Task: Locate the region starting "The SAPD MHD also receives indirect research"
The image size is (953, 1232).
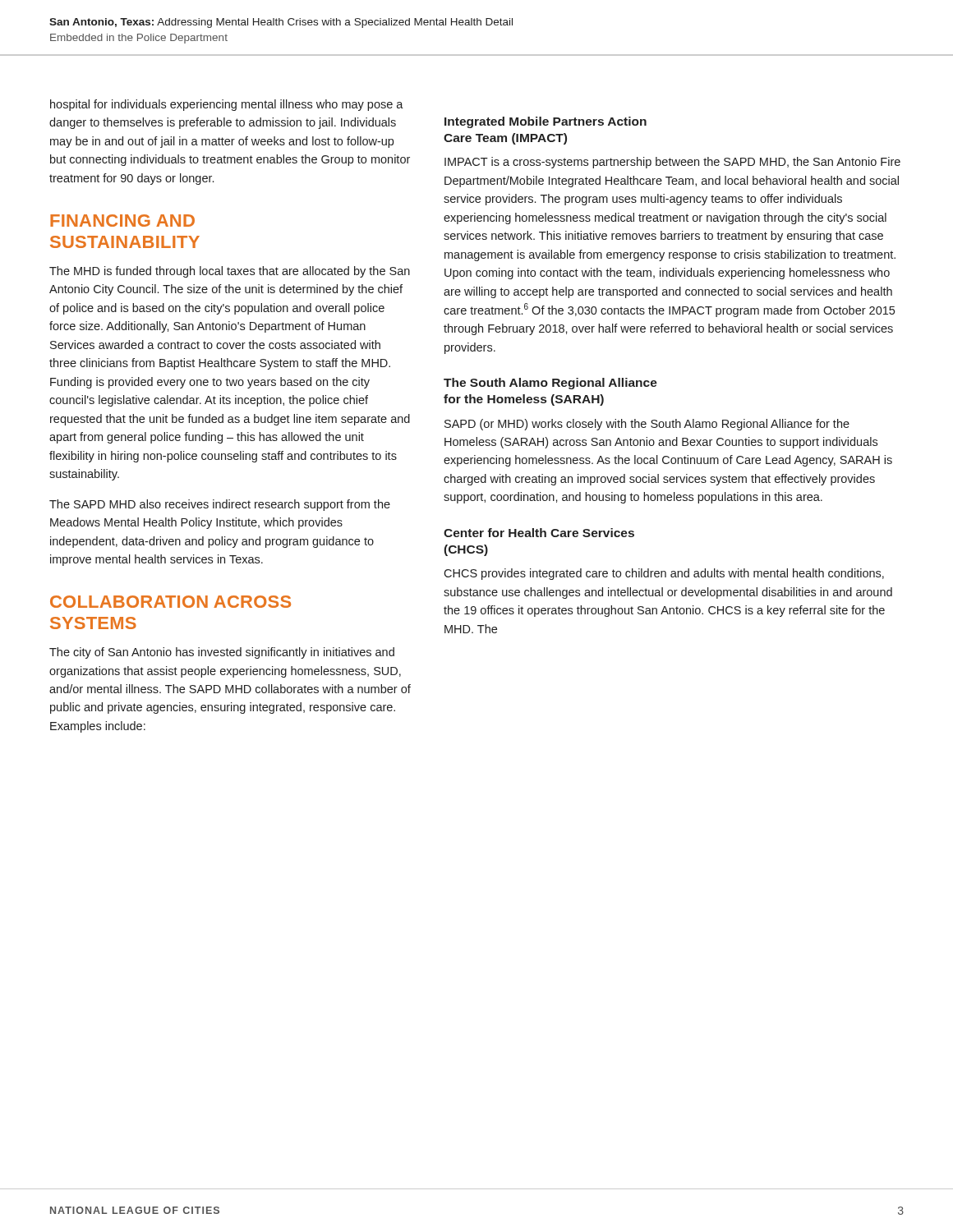Action: point(220,532)
